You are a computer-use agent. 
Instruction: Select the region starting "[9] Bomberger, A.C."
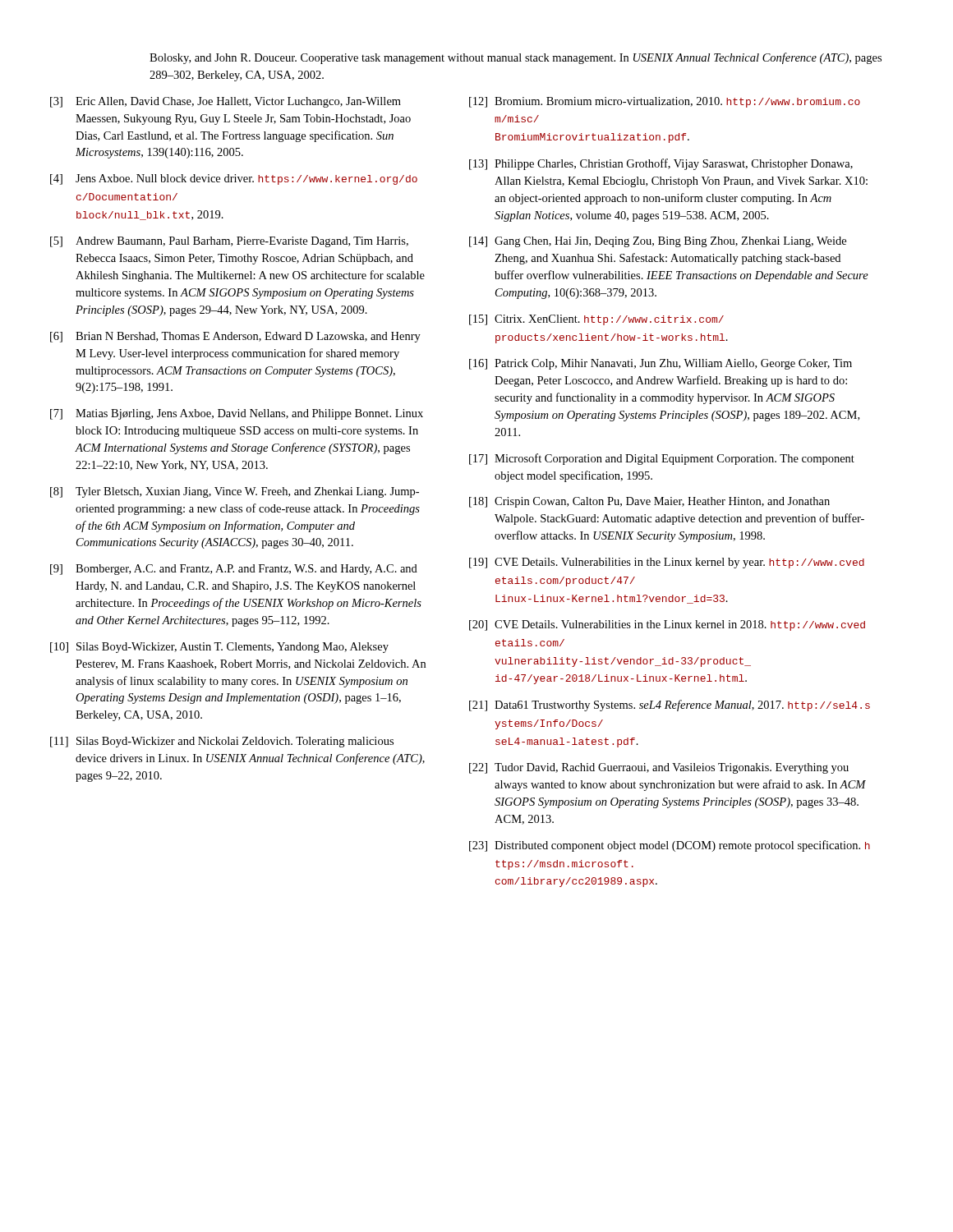click(238, 595)
